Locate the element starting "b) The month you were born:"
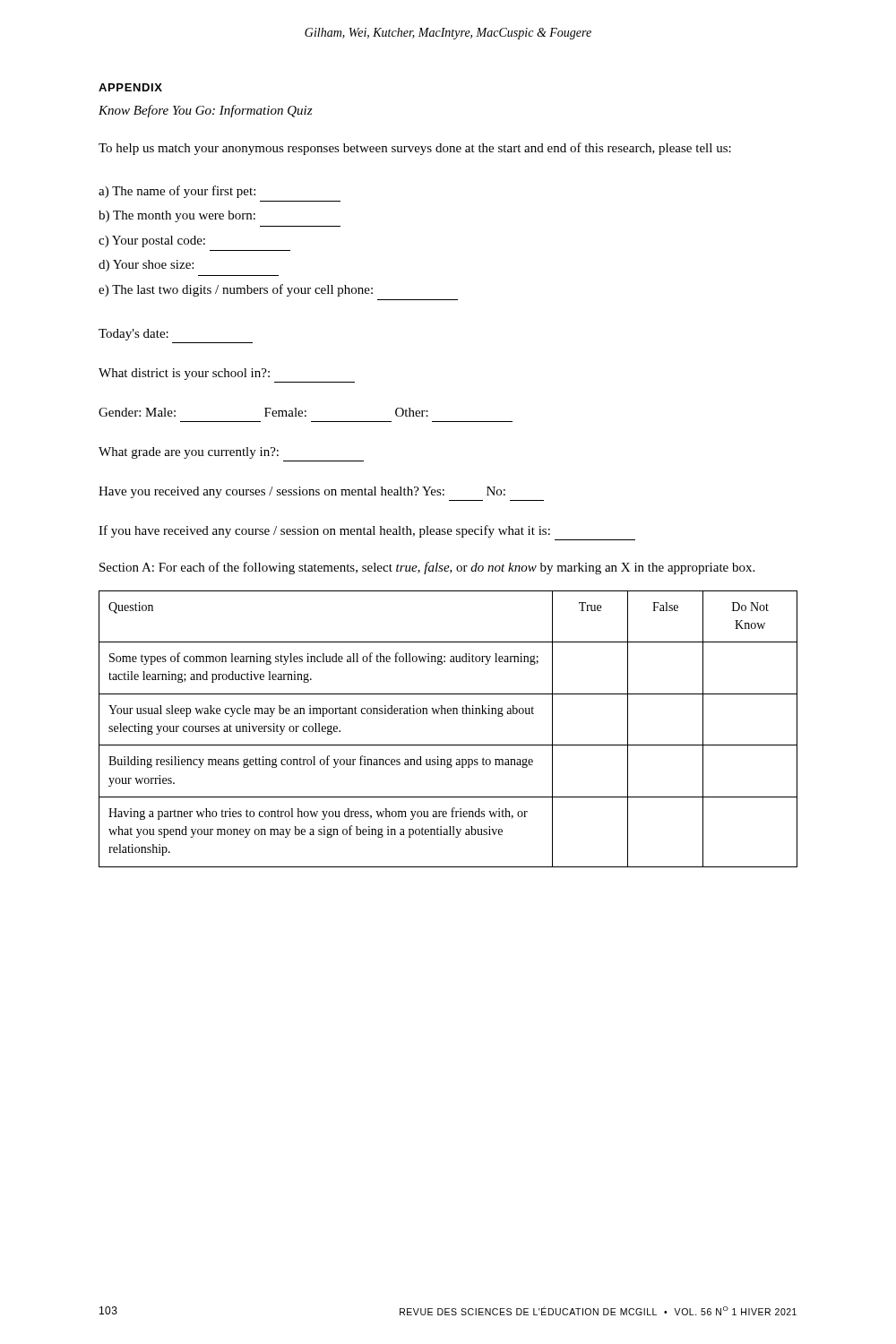 [219, 214]
